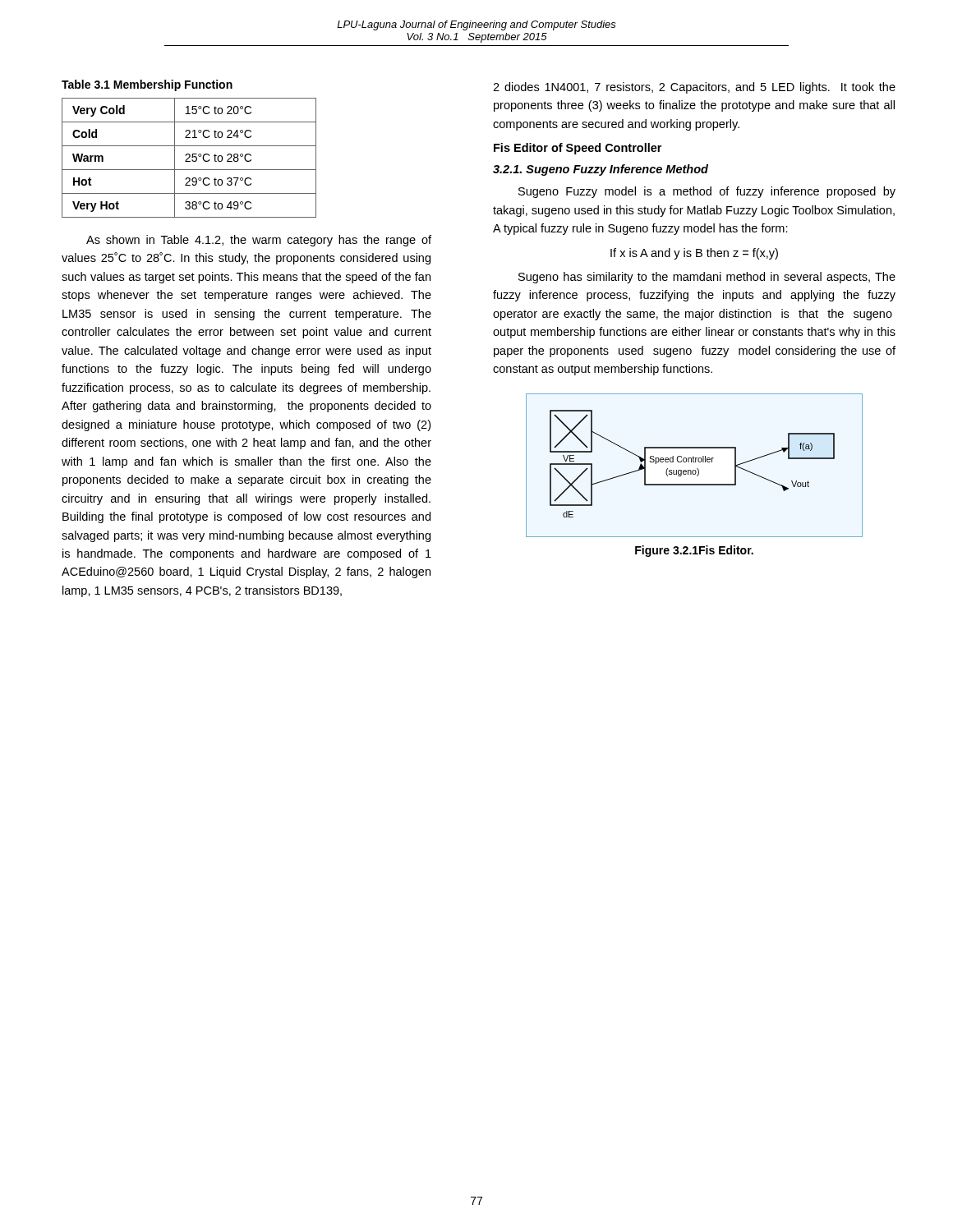Find the section header with the text "3.2.1. Sugeno Fuzzy Inference"
This screenshot has width=953, height=1232.
pyautogui.click(x=600, y=170)
